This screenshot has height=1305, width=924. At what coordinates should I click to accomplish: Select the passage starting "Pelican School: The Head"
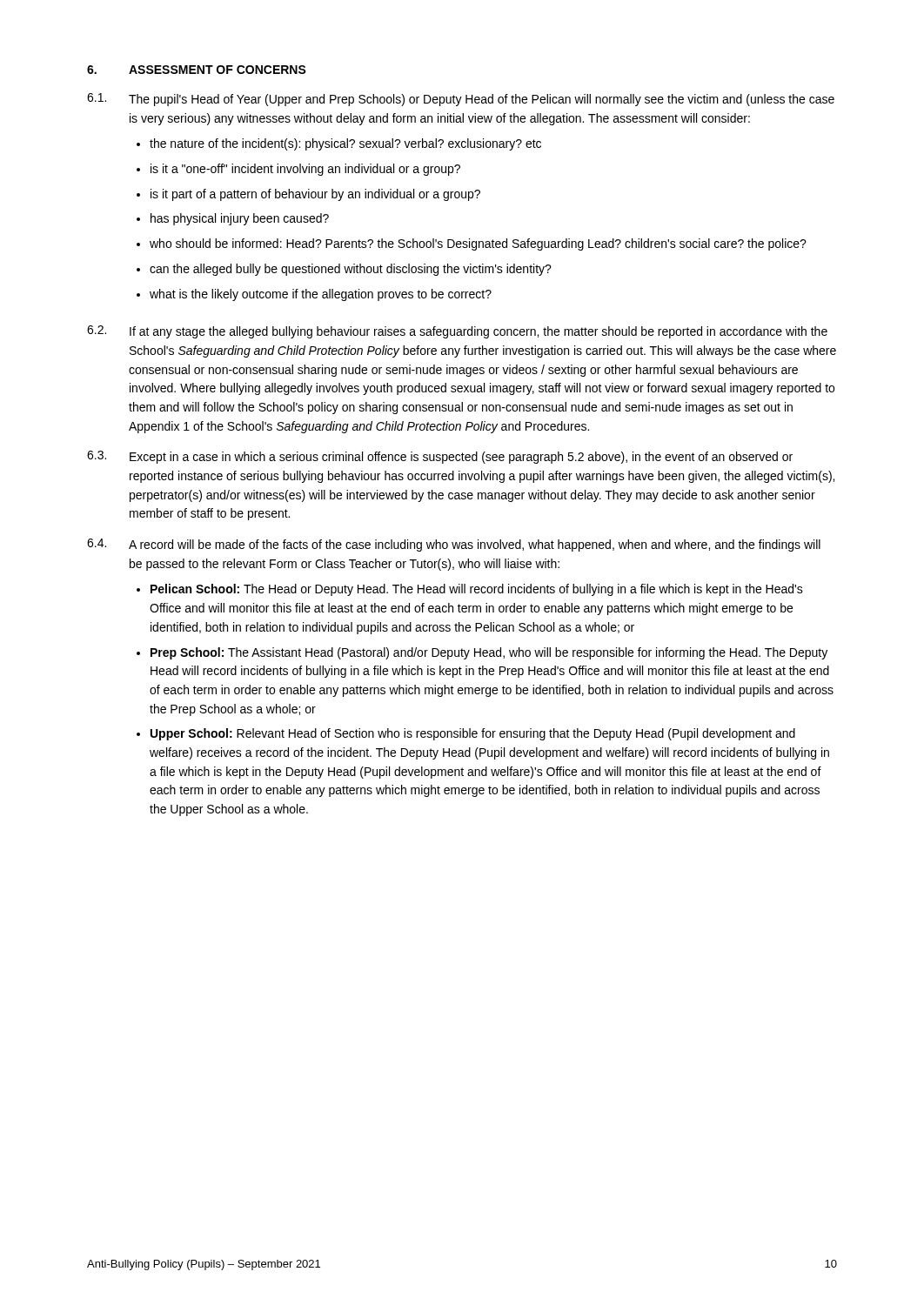click(x=476, y=608)
